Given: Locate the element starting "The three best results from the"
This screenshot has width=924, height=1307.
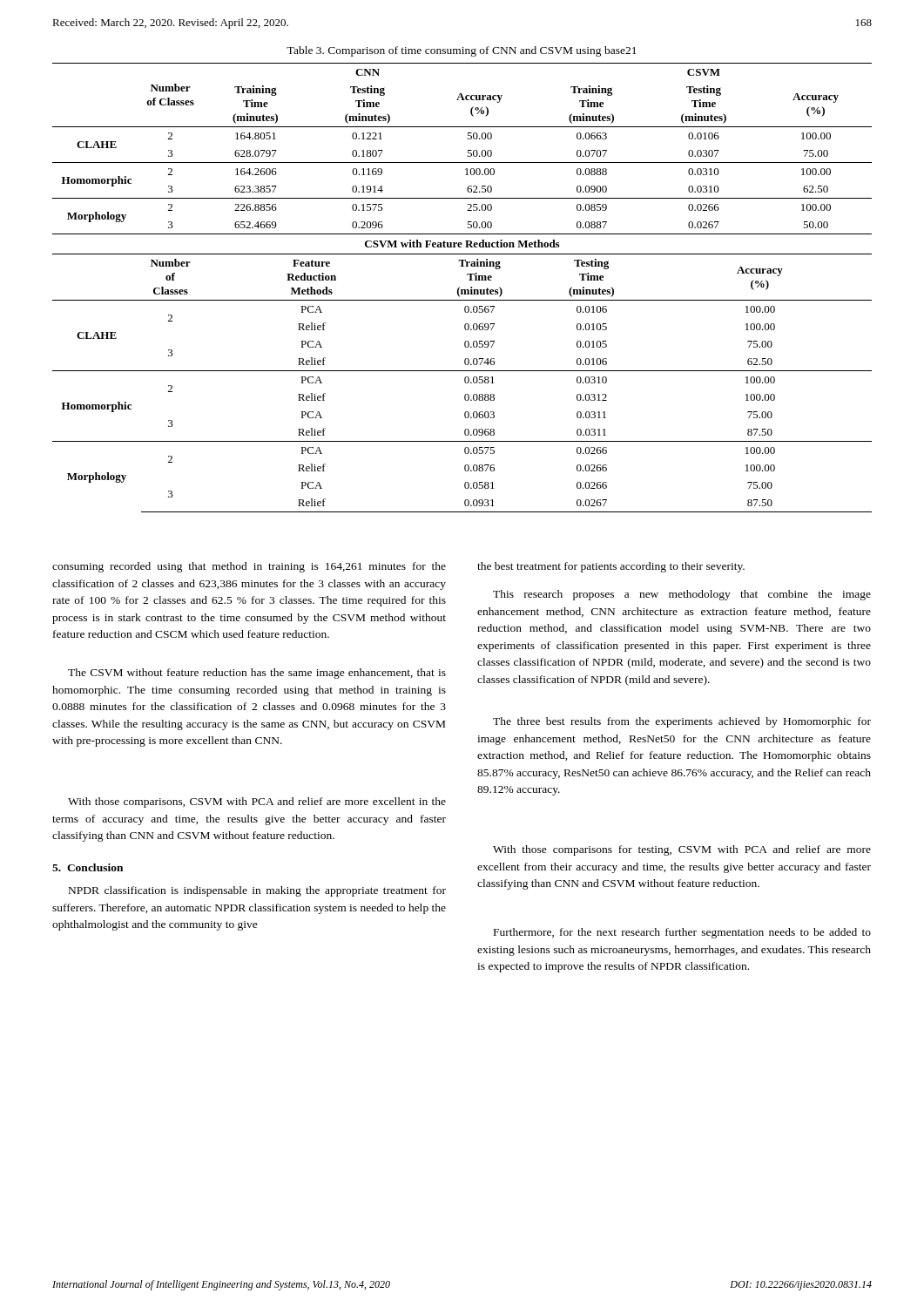Looking at the screenshot, I should click(674, 755).
